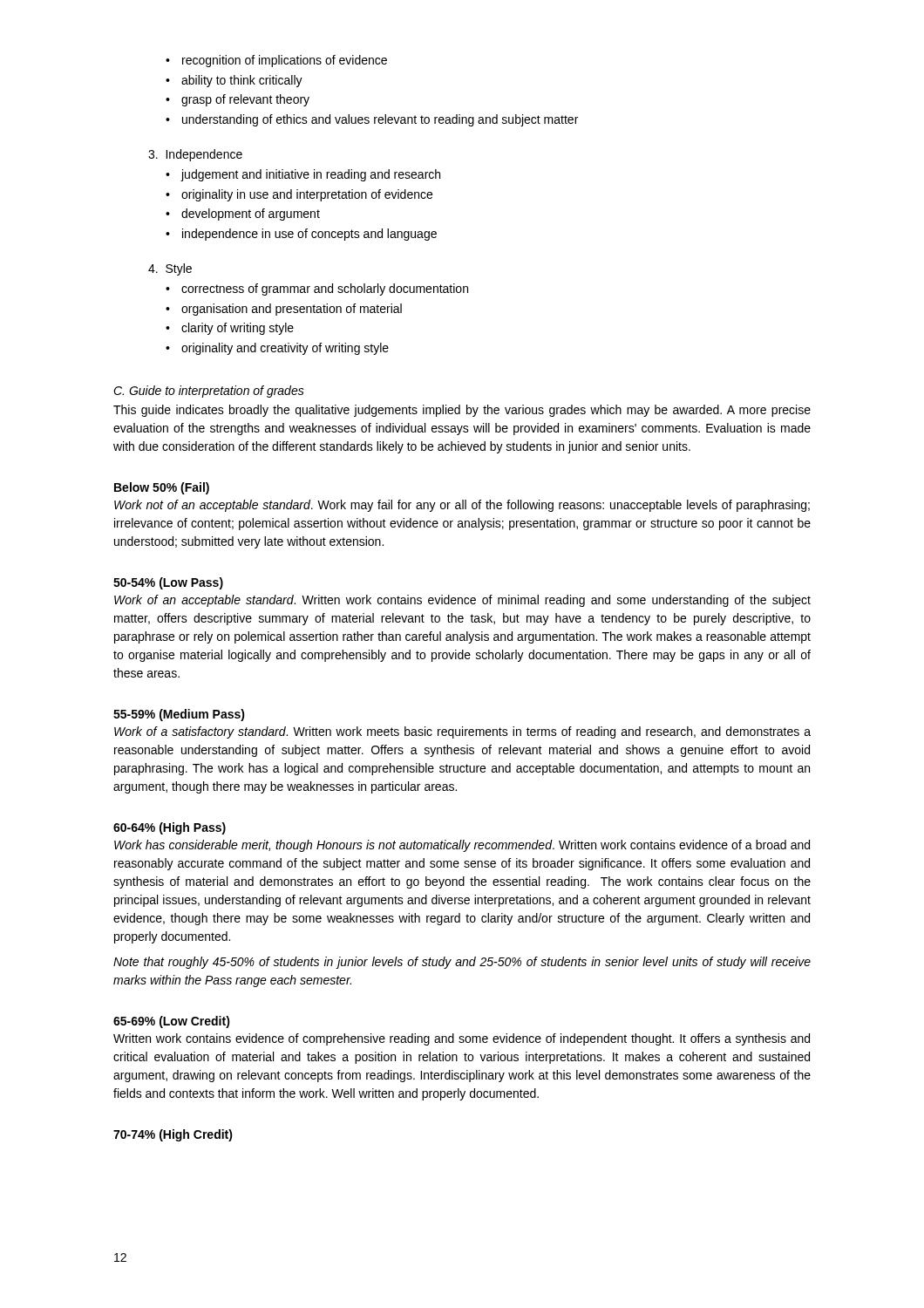Find "55-59% (Medium Pass)" on this page
The width and height of the screenshot is (924, 1308).
(x=179, y=714)
